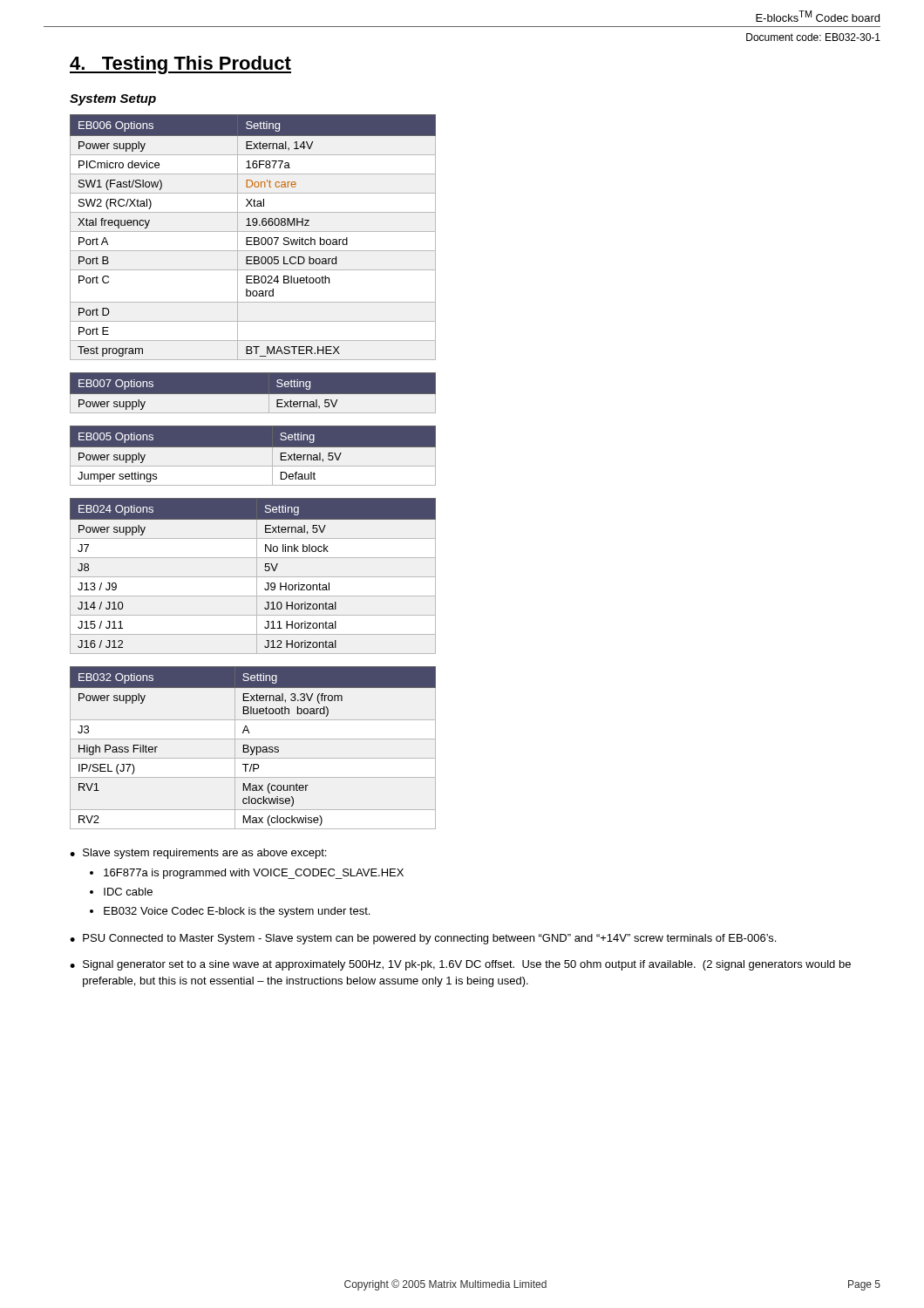The width and height of the screenshot is (924, 1308).
Task: Point to the passage starting "• PSU Connected to"
Action: 475,939
